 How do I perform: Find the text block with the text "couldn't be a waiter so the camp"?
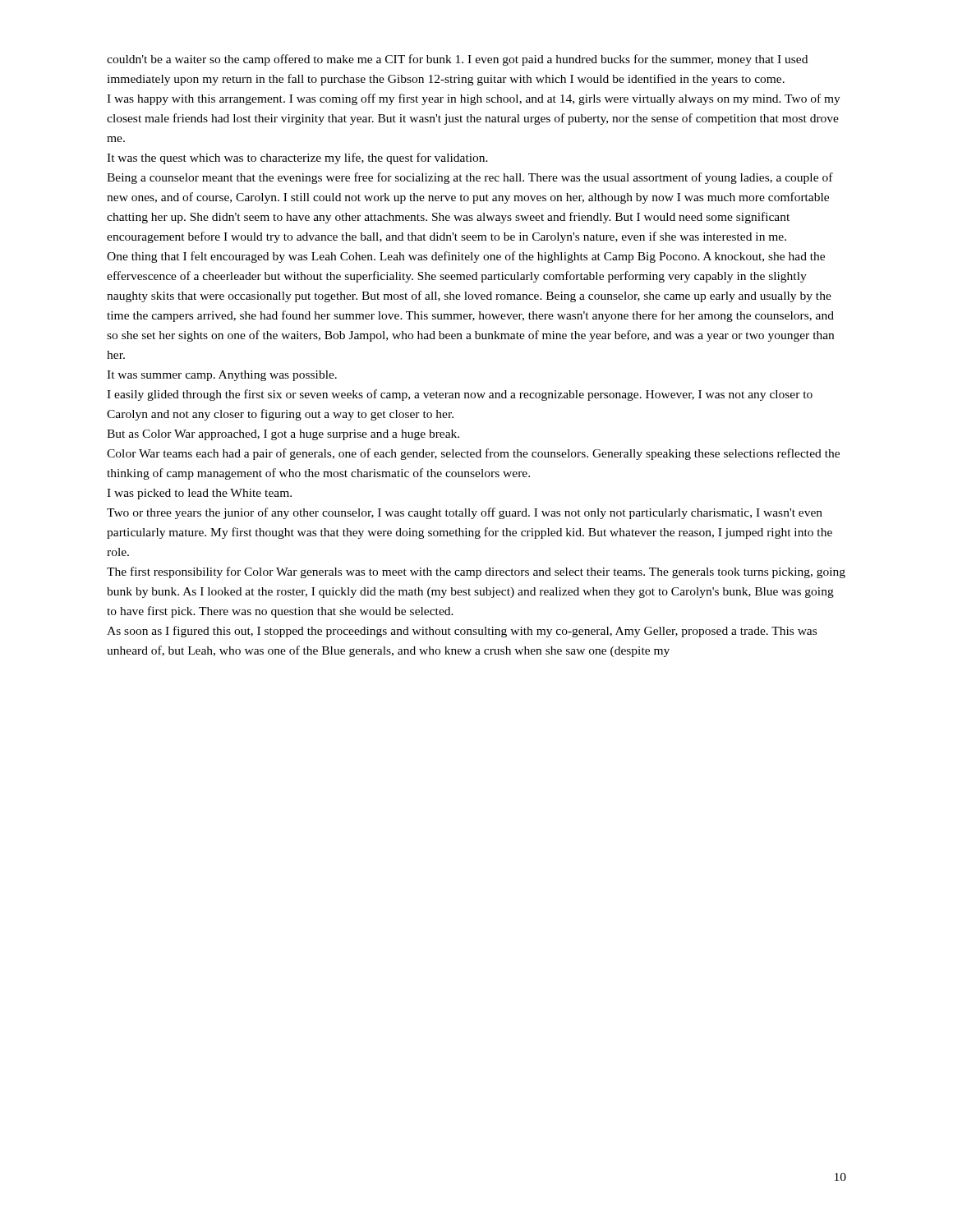coord(457,60)
